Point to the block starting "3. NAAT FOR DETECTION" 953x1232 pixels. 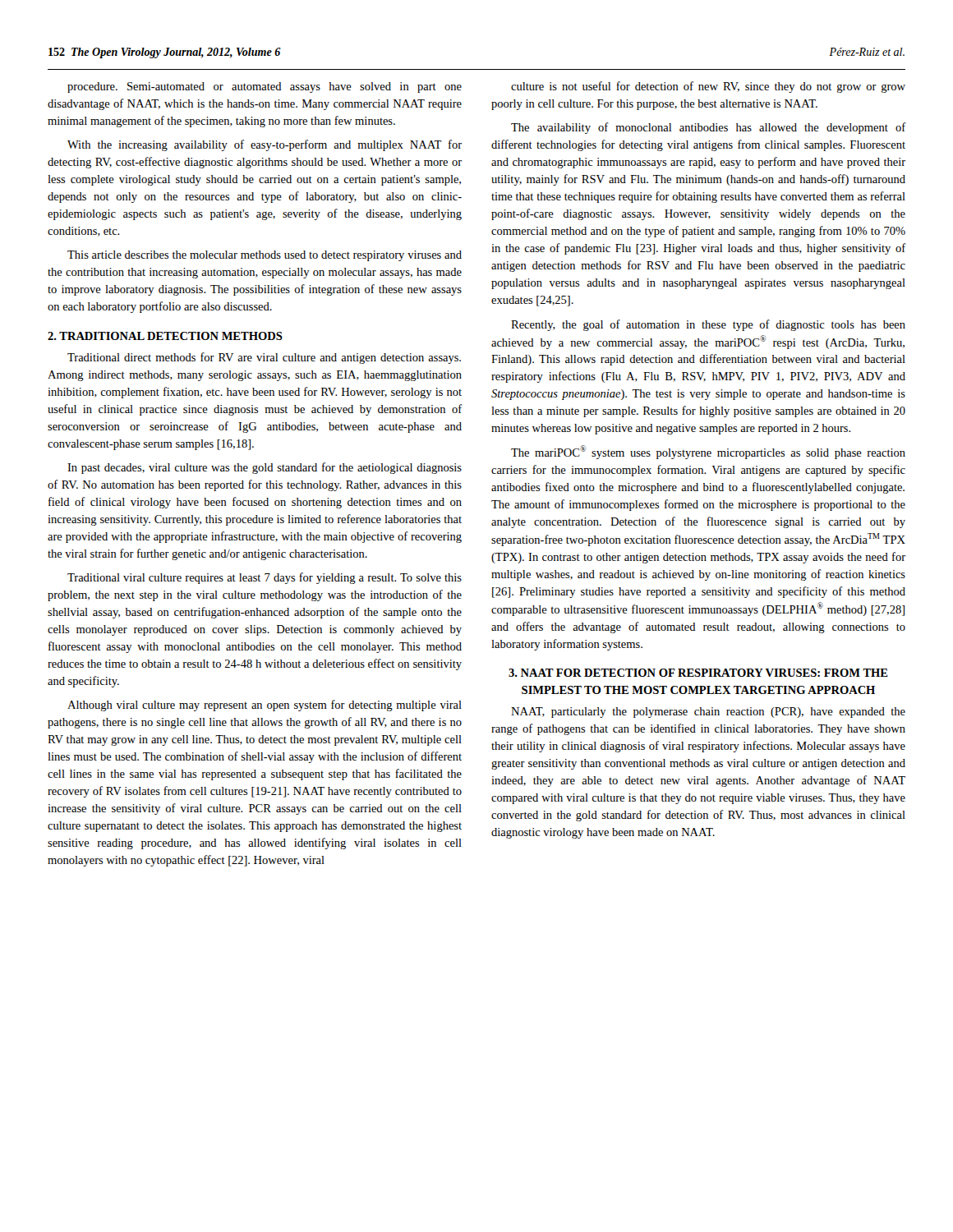point(698,681)
